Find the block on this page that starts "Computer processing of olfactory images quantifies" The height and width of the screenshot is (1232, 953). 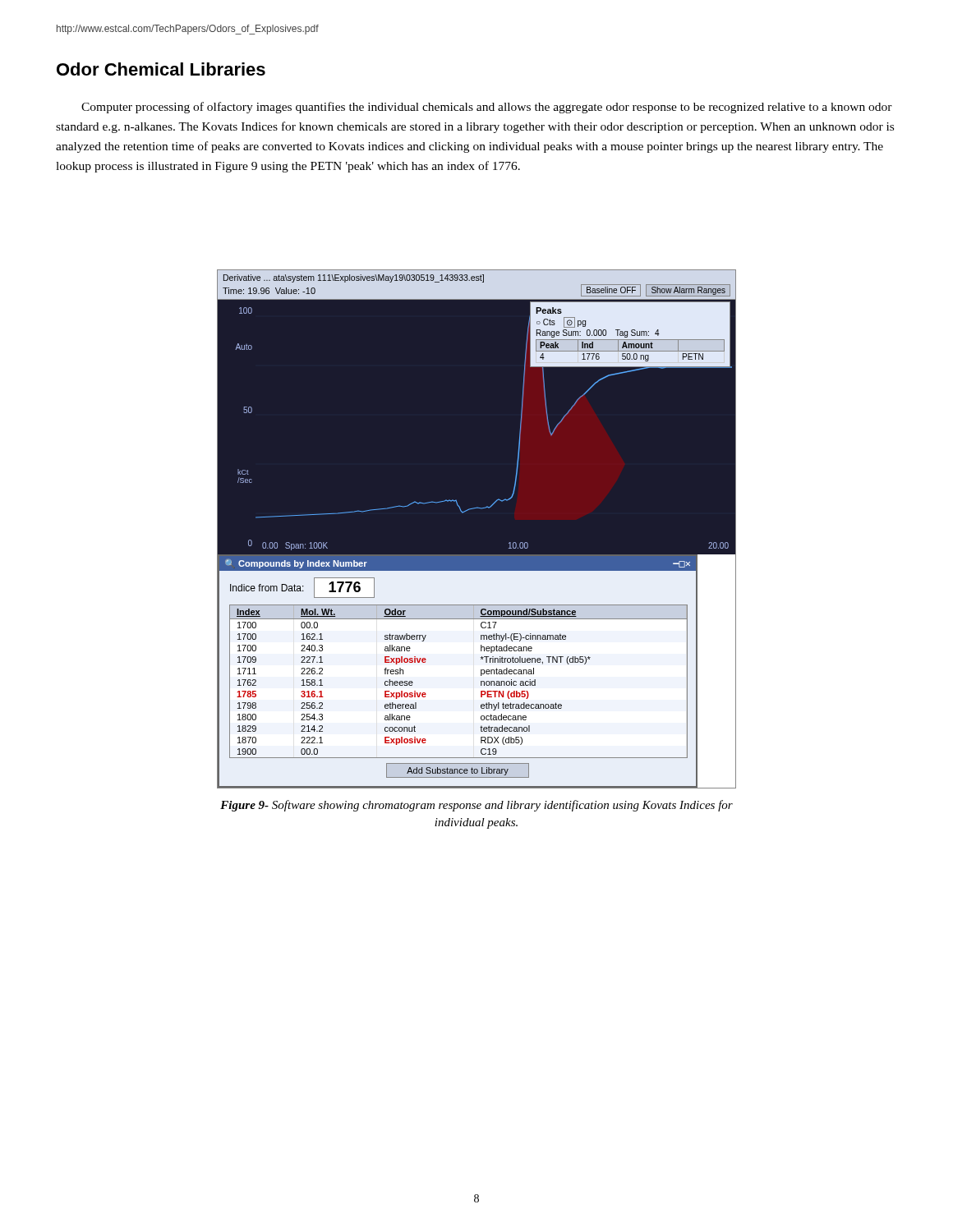476,136
